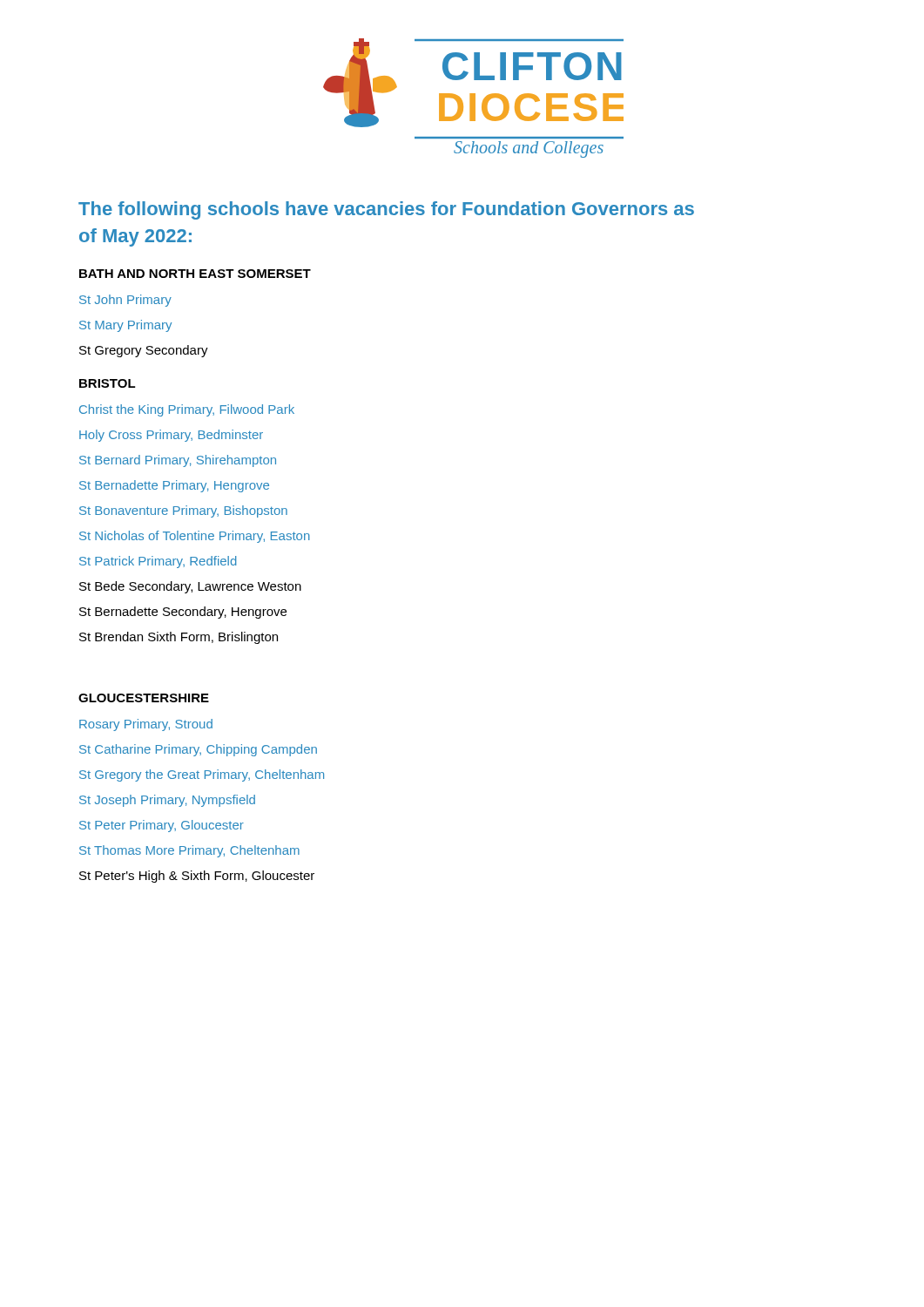The image size is (924, 1307).
Task: Click on the passage starting "St Peter's High & Sixth"
Action: [197, 877]
